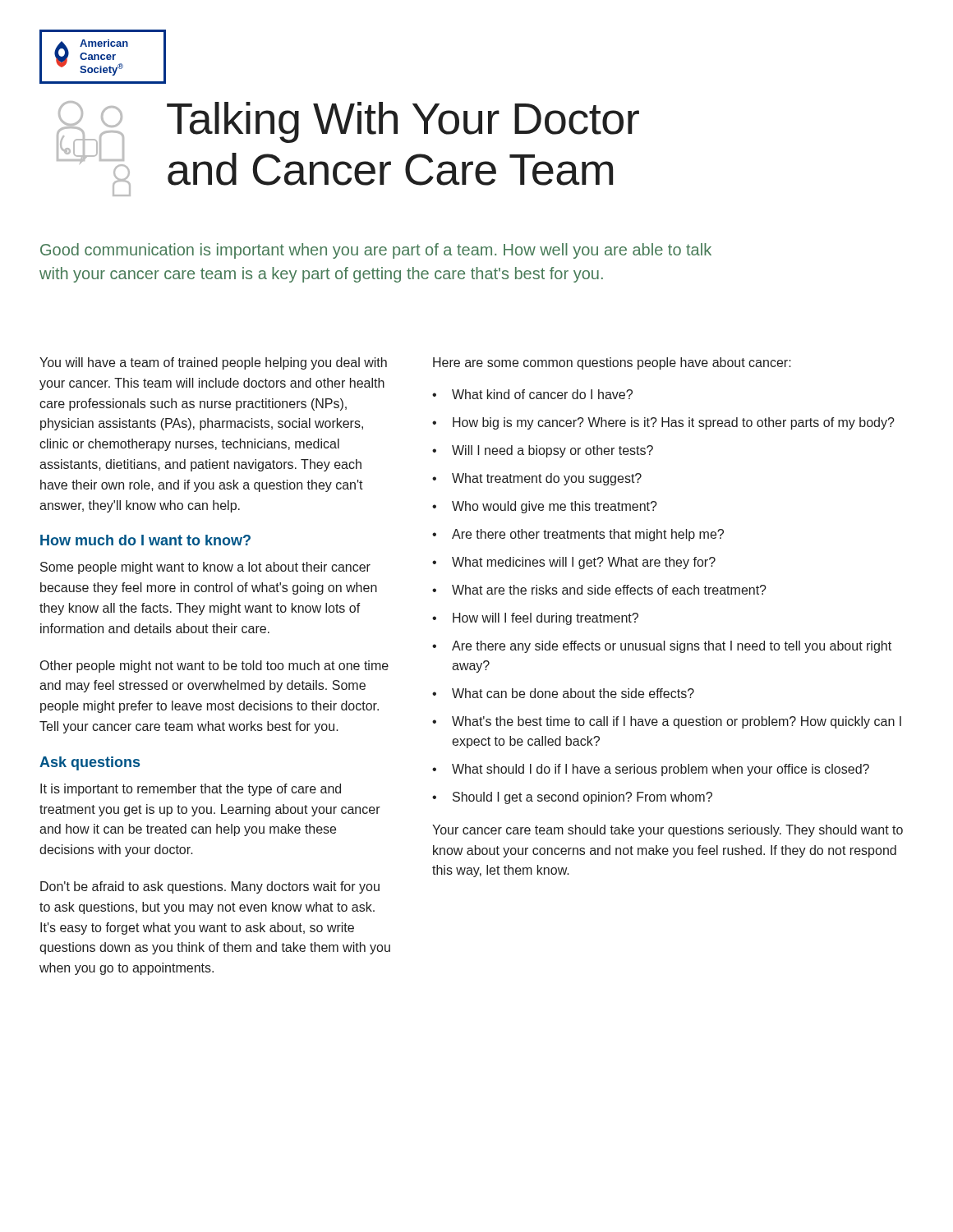Find the text block that reads "You will have"

213,434
